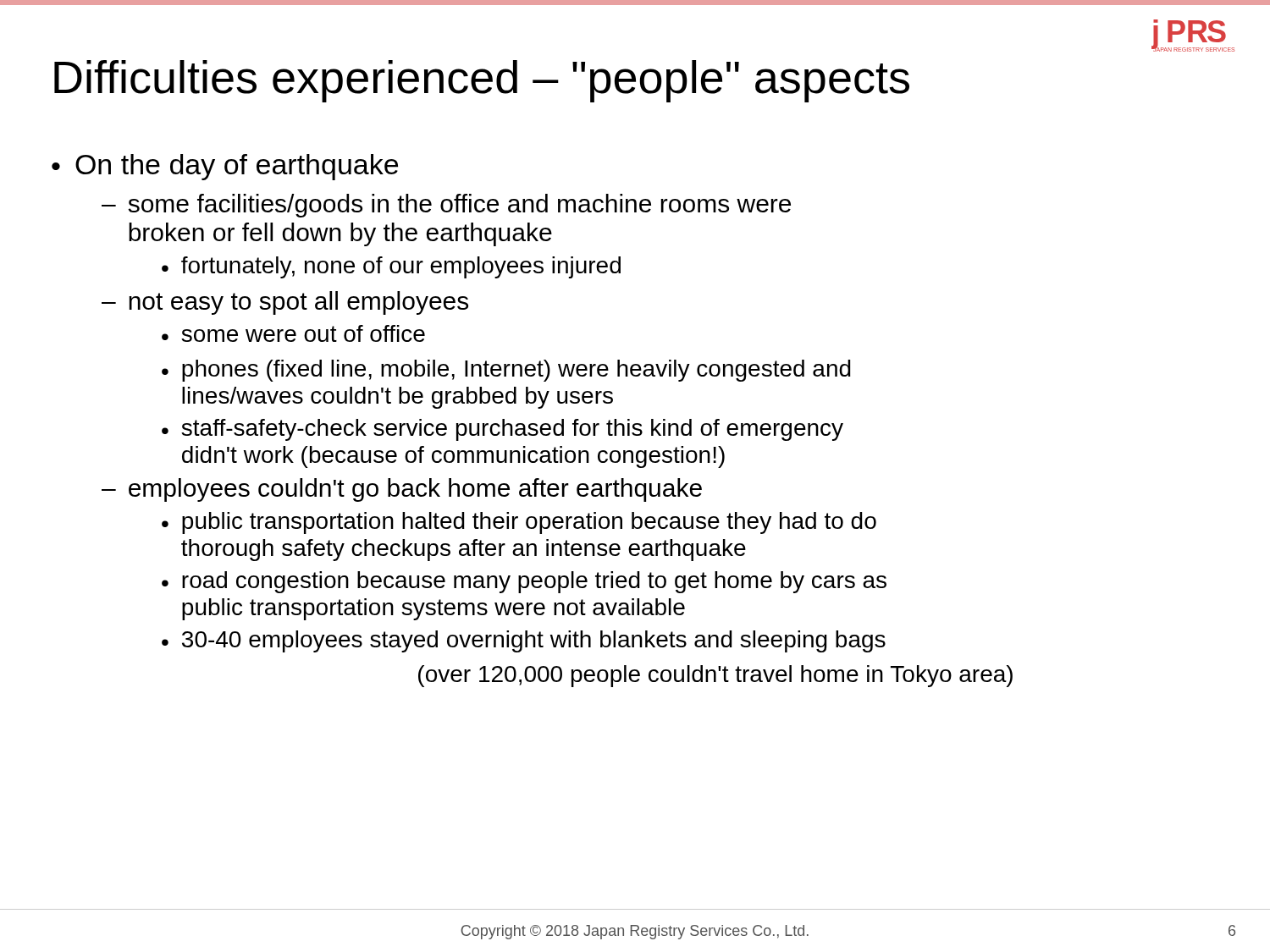Click on the list item with the text "– some facilities/goods in the office and"
Image resolution: width=1270 pixels, height=952 pixels.
coord(447,218)
